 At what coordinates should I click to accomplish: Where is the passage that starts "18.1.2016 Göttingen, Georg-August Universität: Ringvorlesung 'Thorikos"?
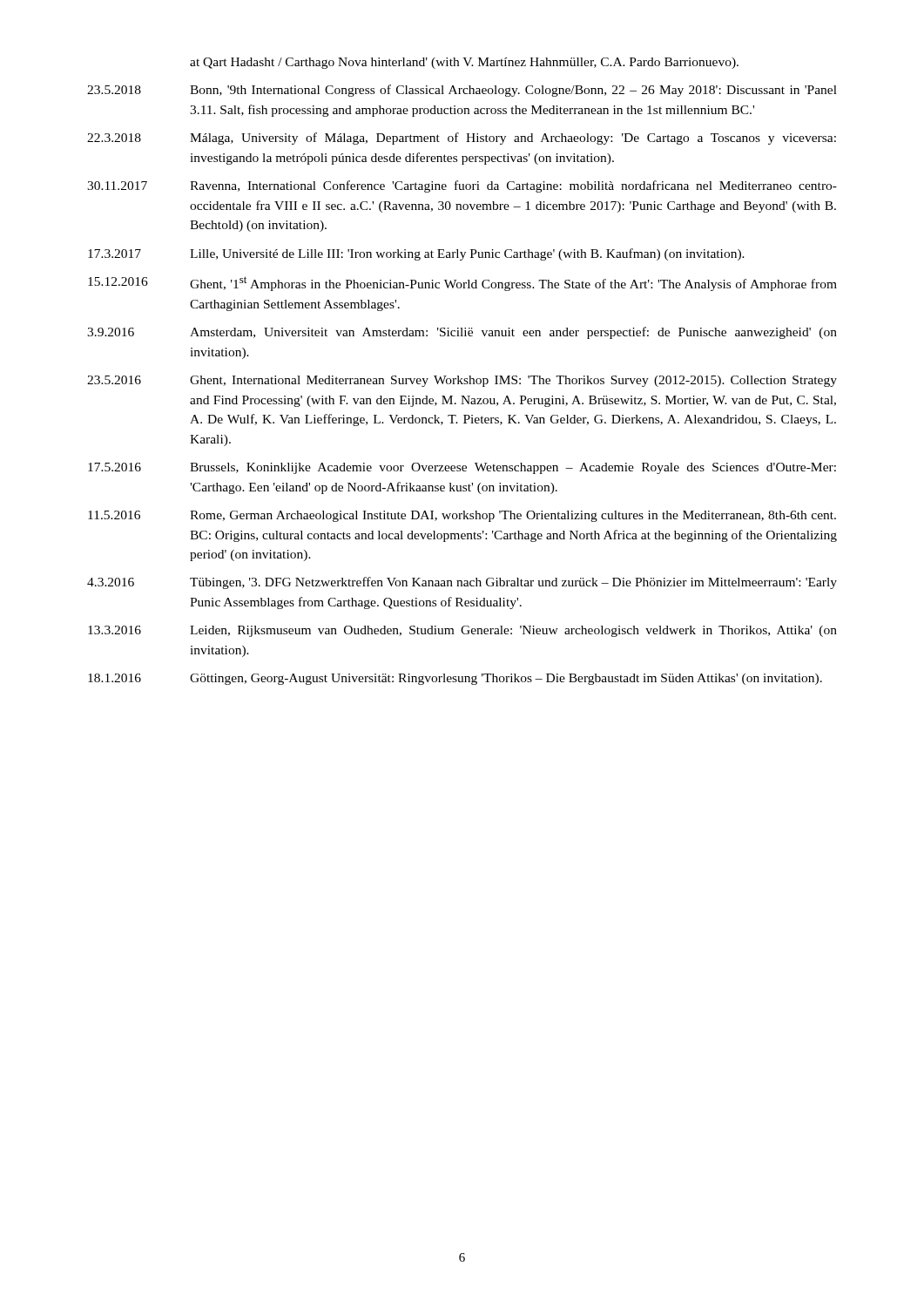462,678
